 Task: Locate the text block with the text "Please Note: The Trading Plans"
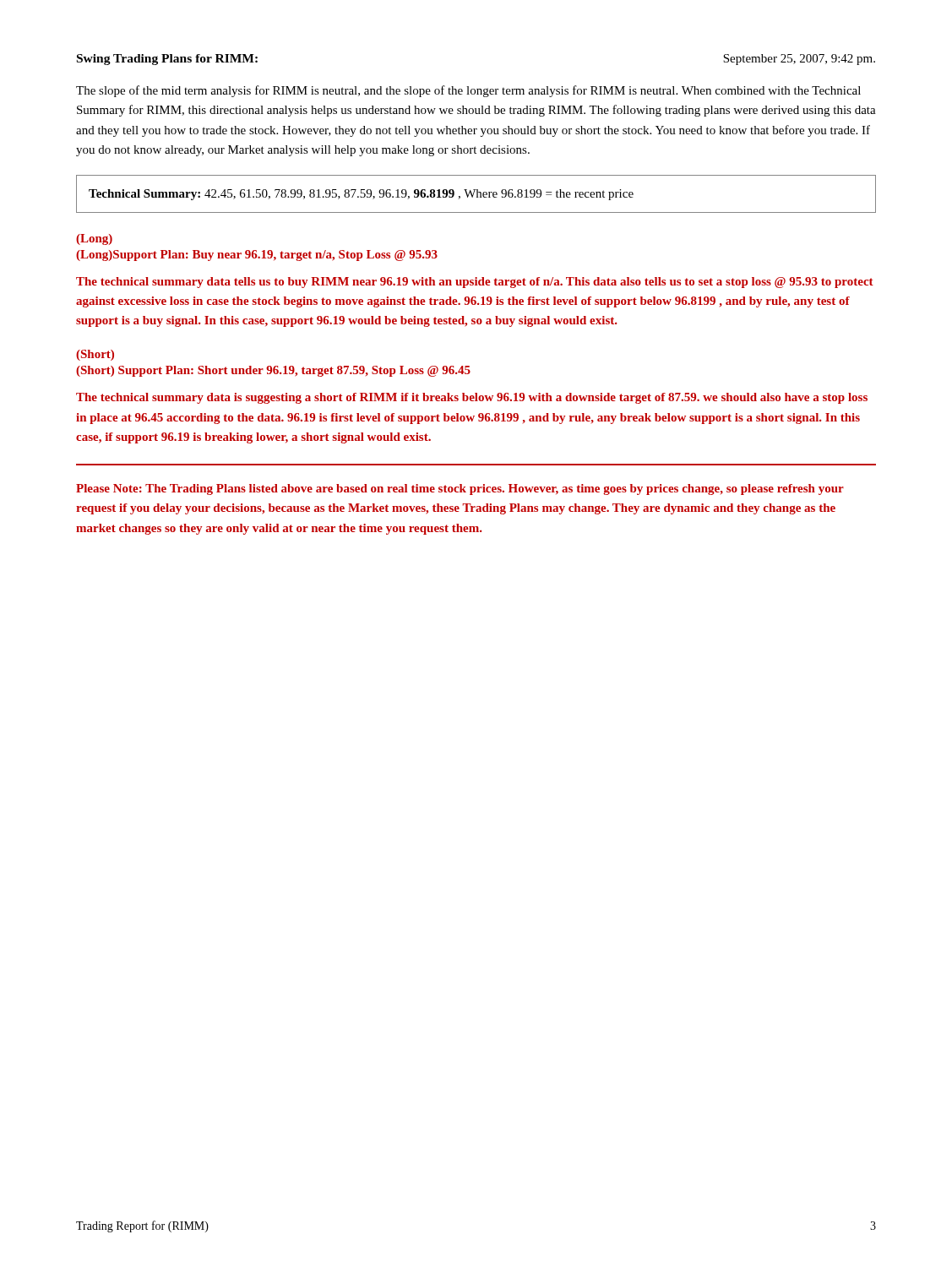(460, 508)
